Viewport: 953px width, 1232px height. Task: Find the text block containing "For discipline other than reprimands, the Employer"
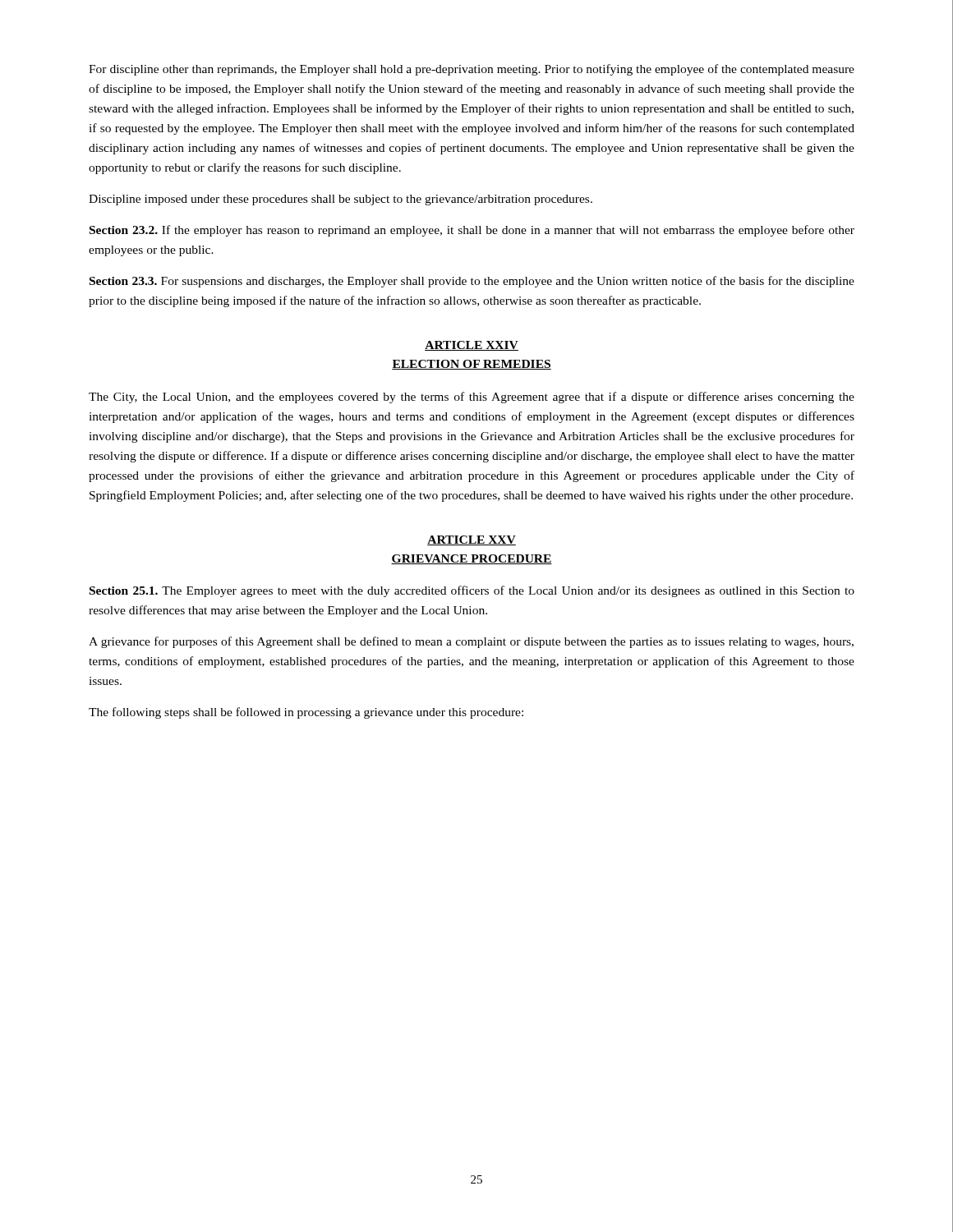pos(472,118)
